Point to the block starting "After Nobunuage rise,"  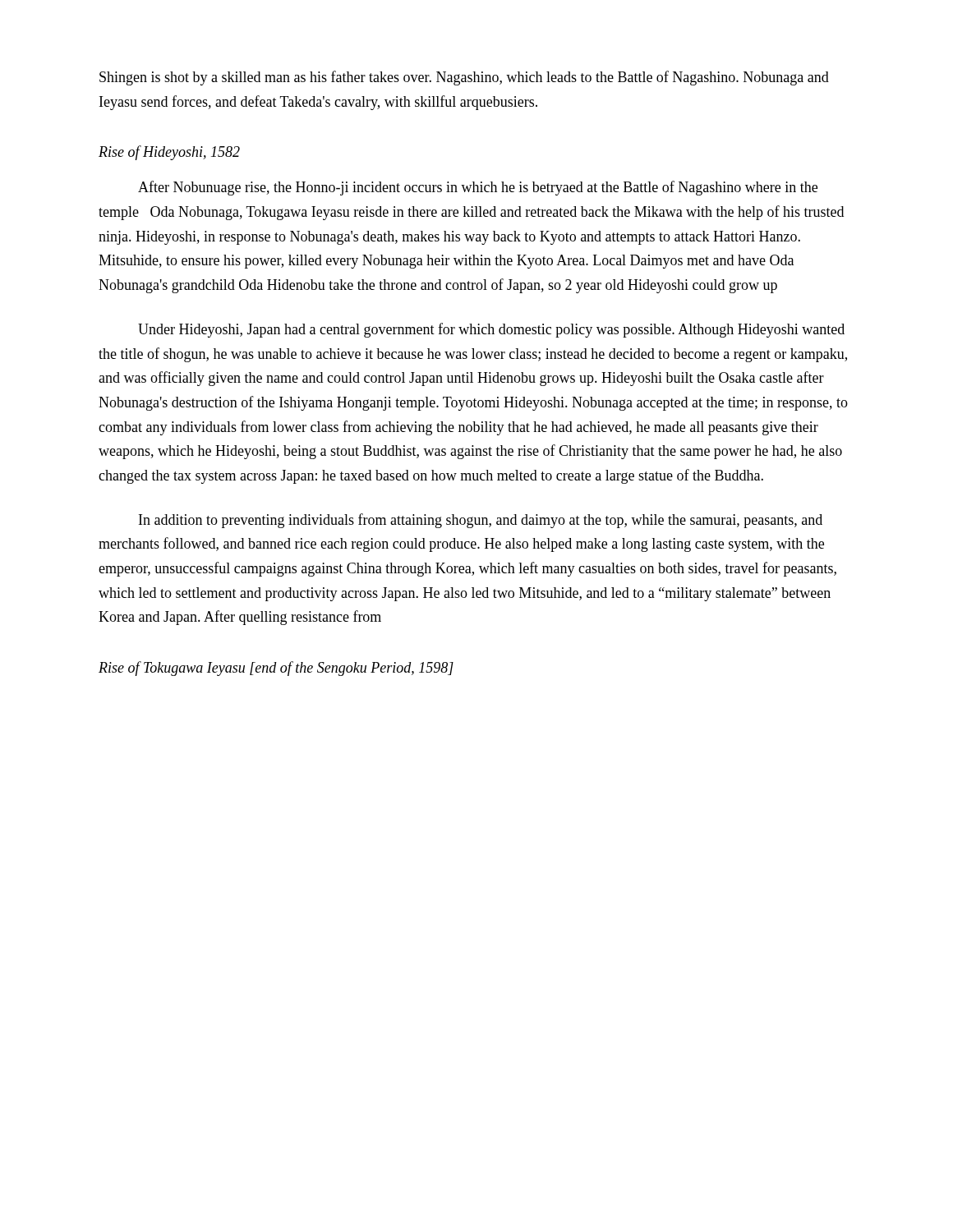[x=471, y=236]
